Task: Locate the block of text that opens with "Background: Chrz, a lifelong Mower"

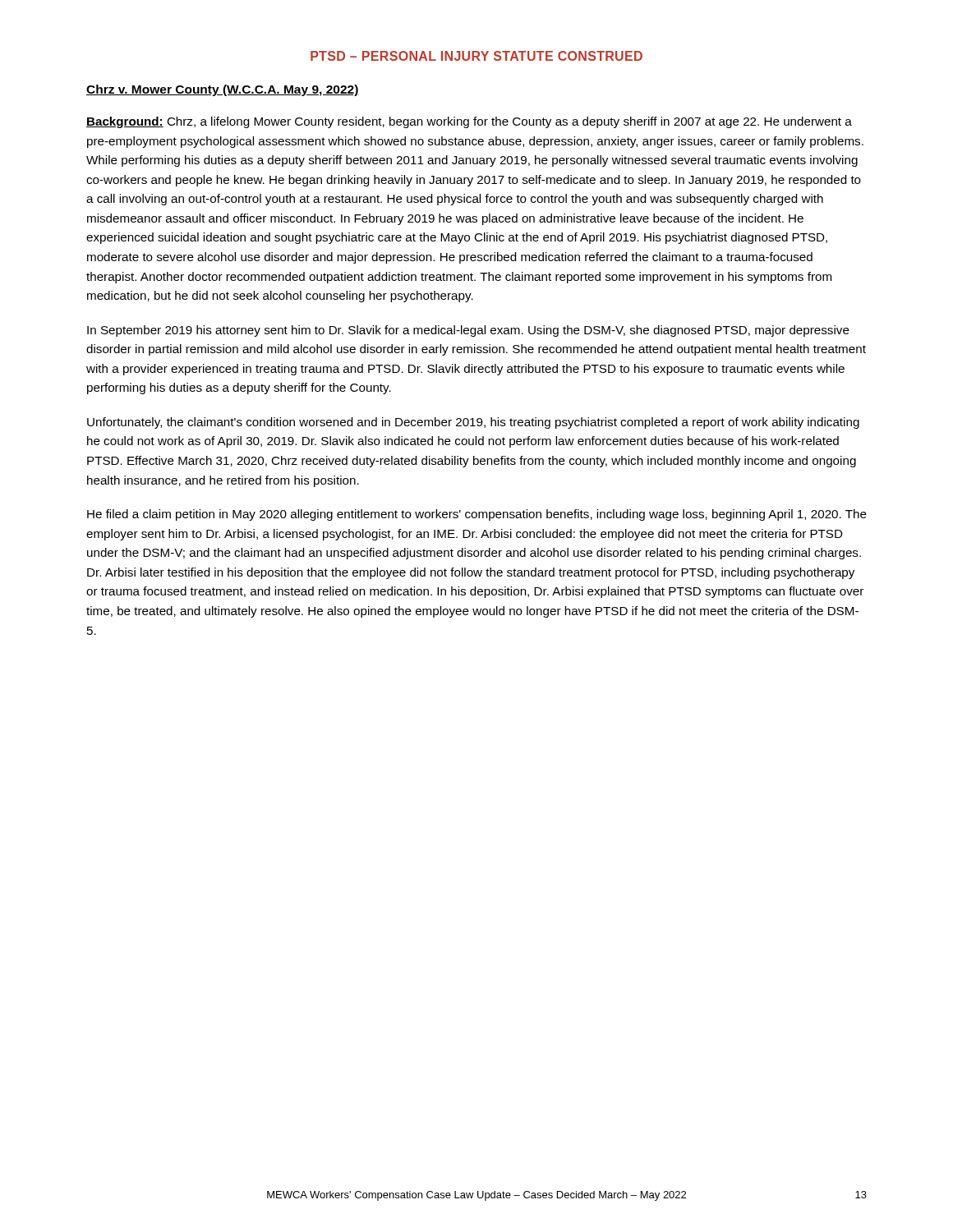Action: [475, 208]
